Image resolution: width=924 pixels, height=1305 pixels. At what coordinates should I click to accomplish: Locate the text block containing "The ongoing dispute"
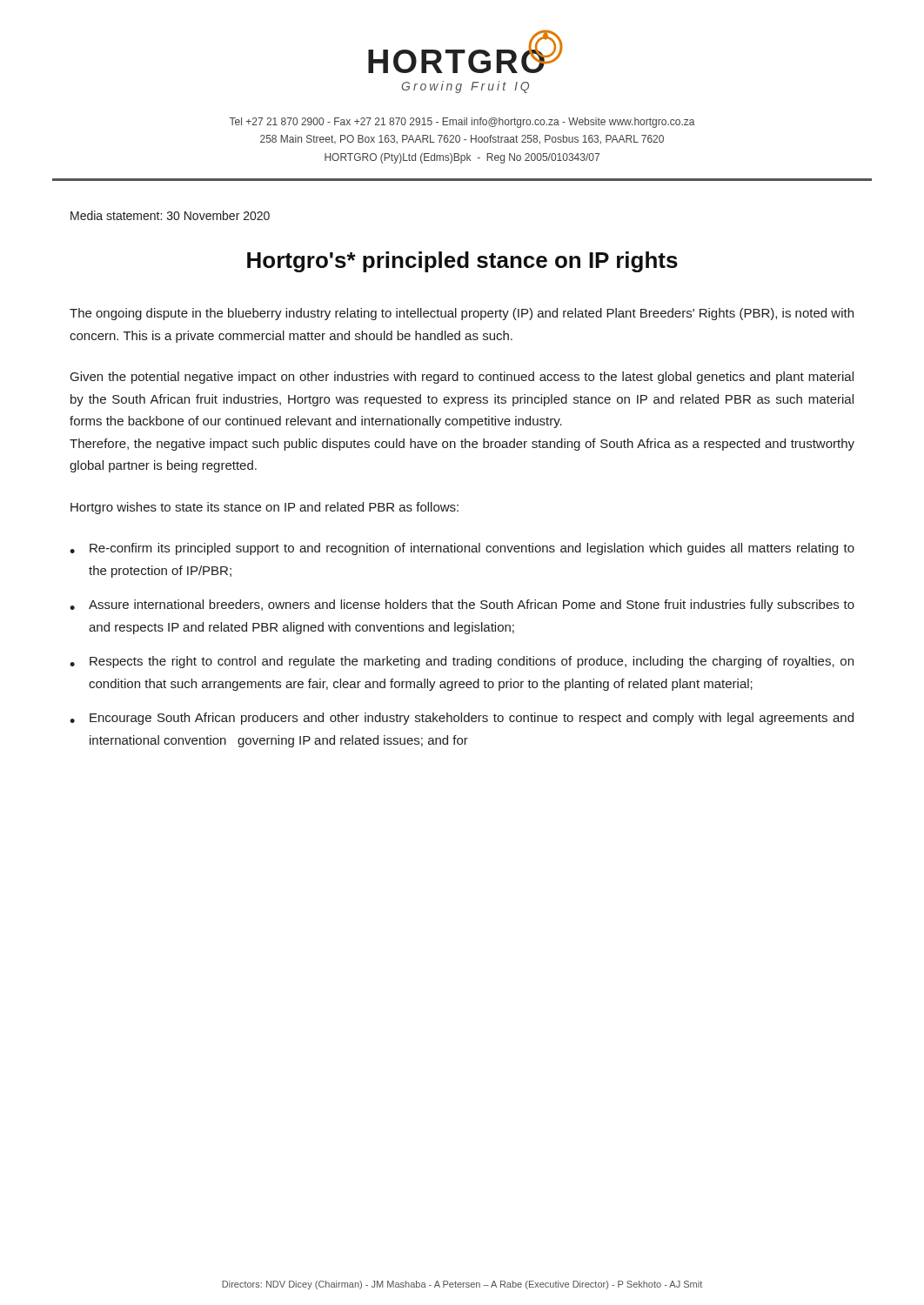[462, 324]
